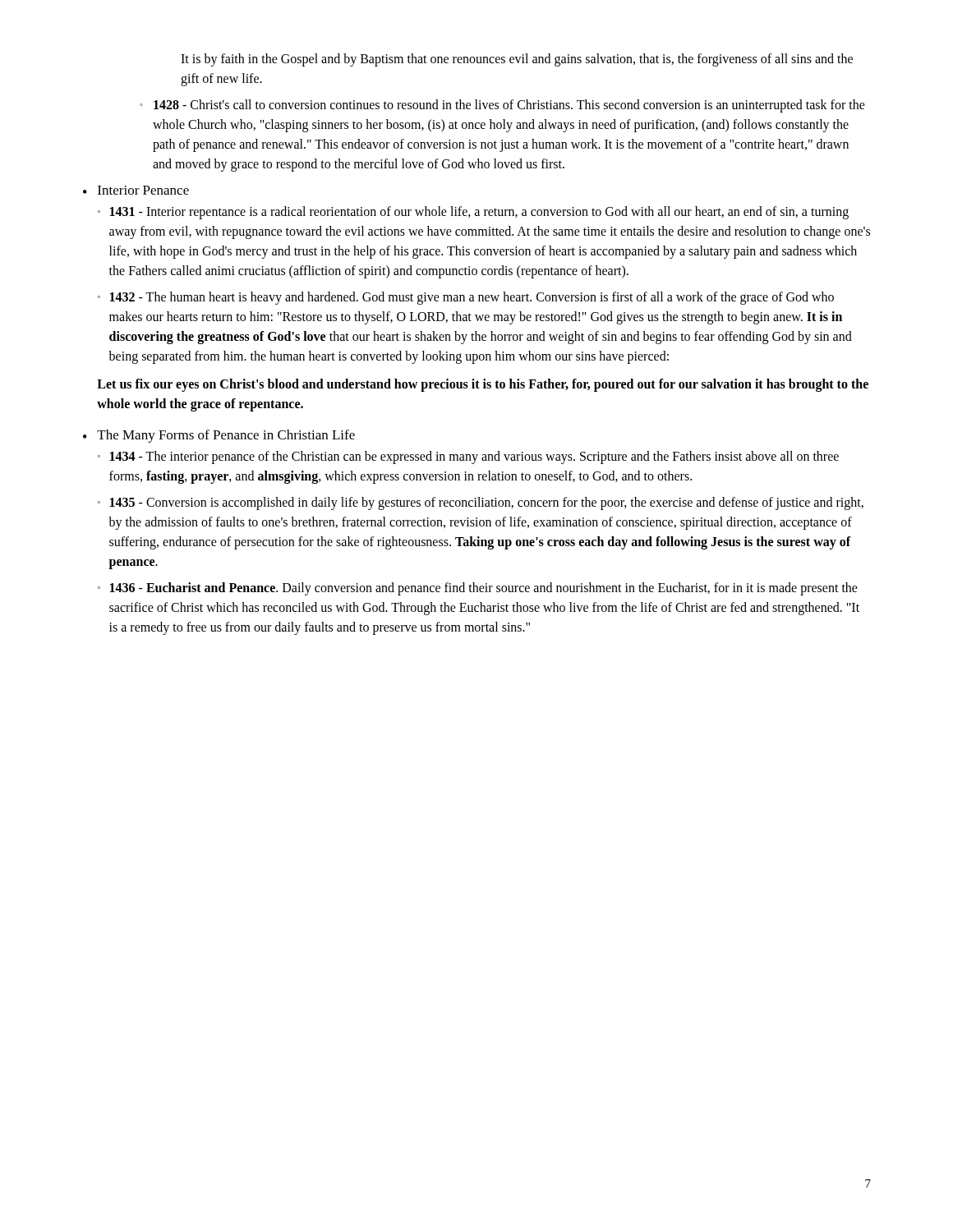
Task: Click on the text block that reads "Let us fix our eyes on"
Action: [483, 394]
